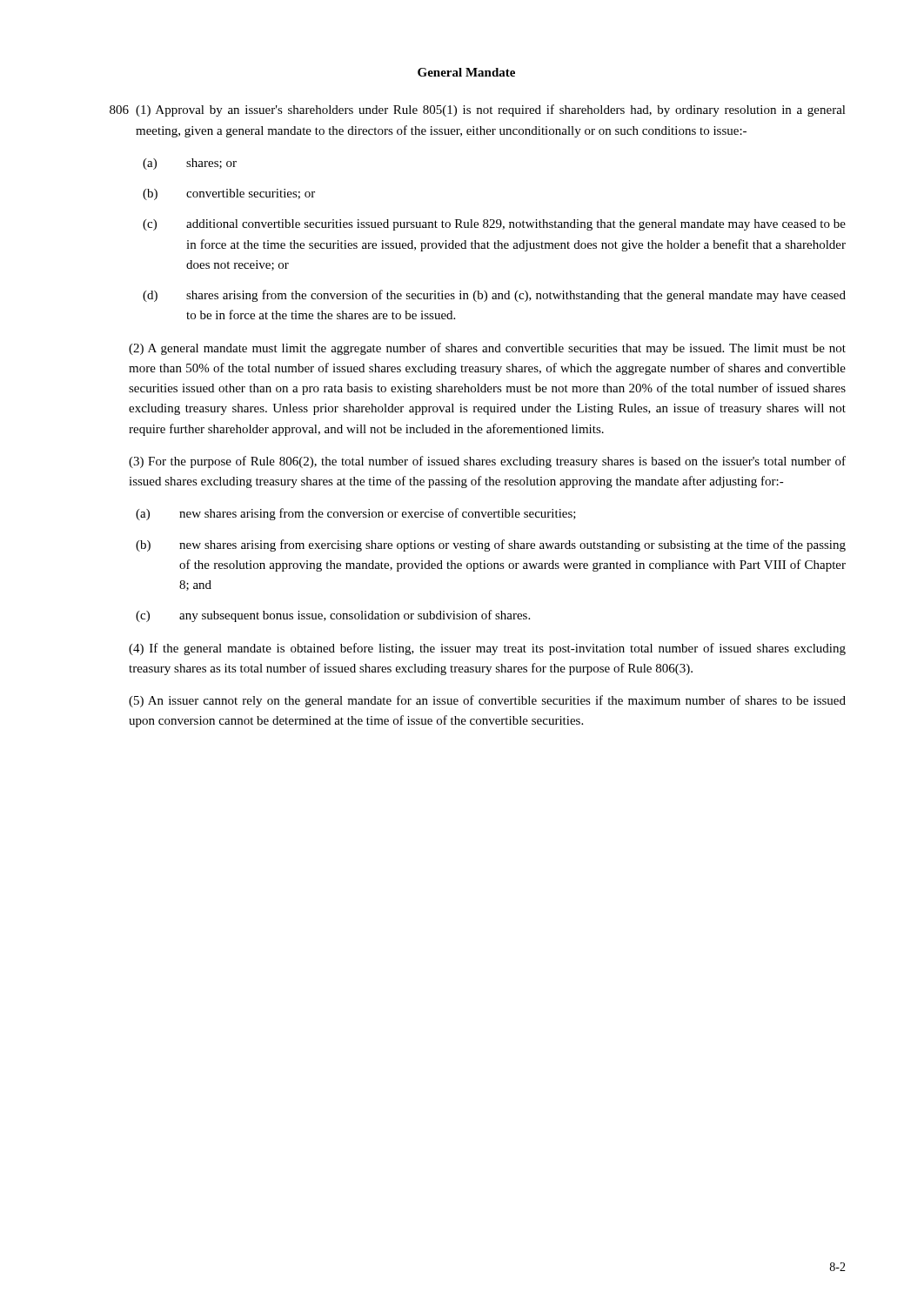
Task: Click the passage that begins "(c) additional convertible securities"
Action: tap(491, 245)
